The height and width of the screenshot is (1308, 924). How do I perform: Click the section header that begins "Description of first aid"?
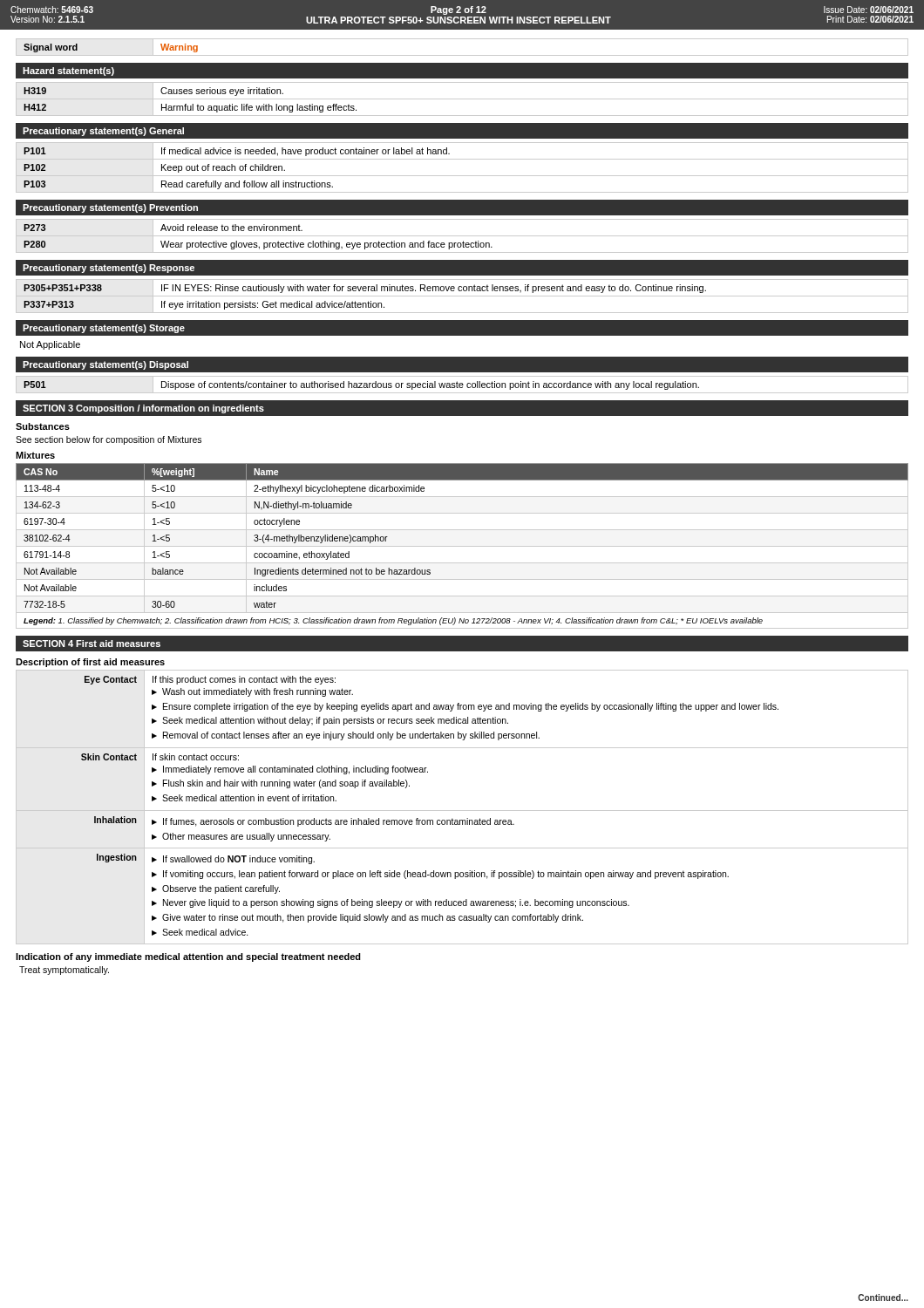90,662
